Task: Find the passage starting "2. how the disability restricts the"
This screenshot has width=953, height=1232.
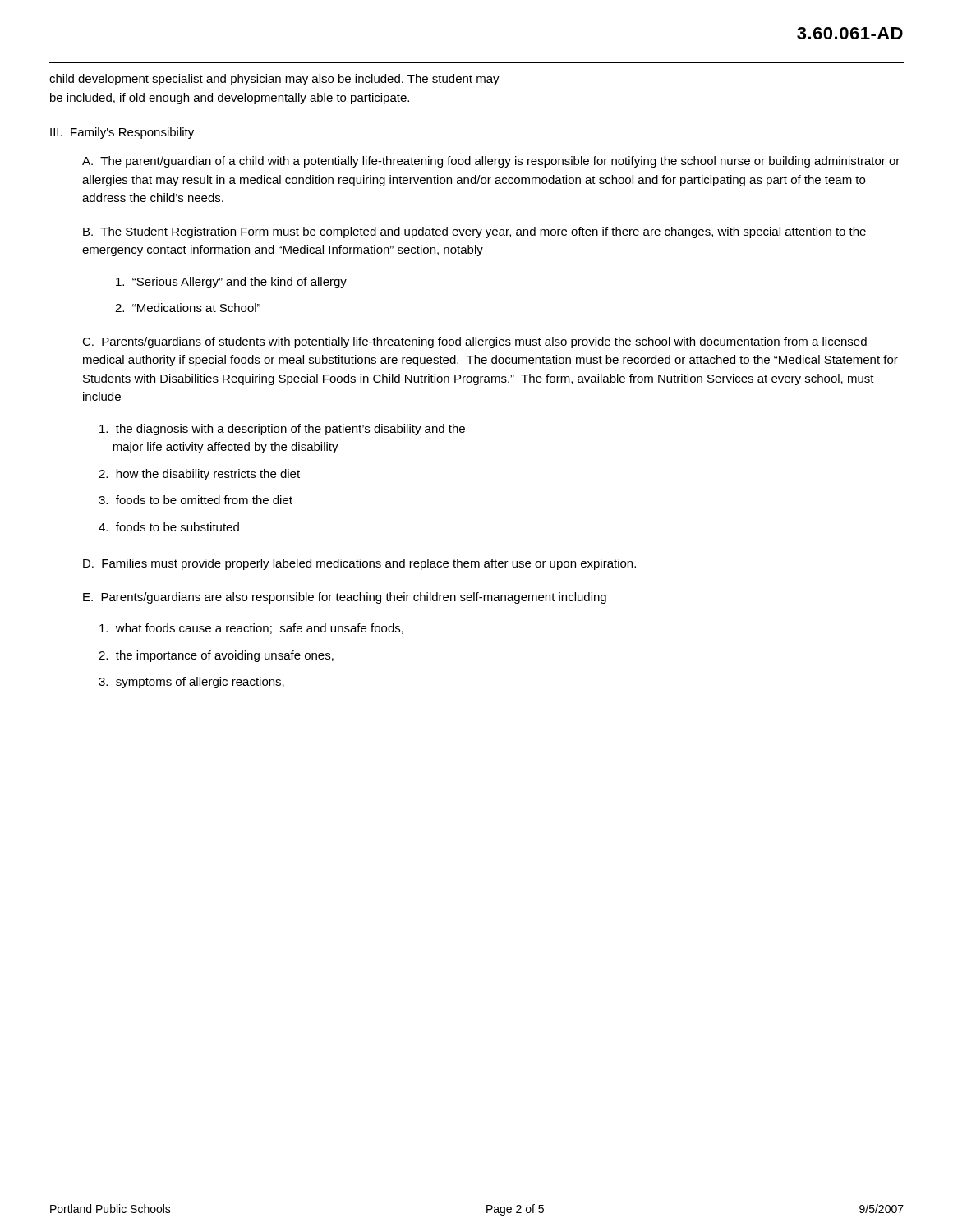Action: tap(199, 473)
